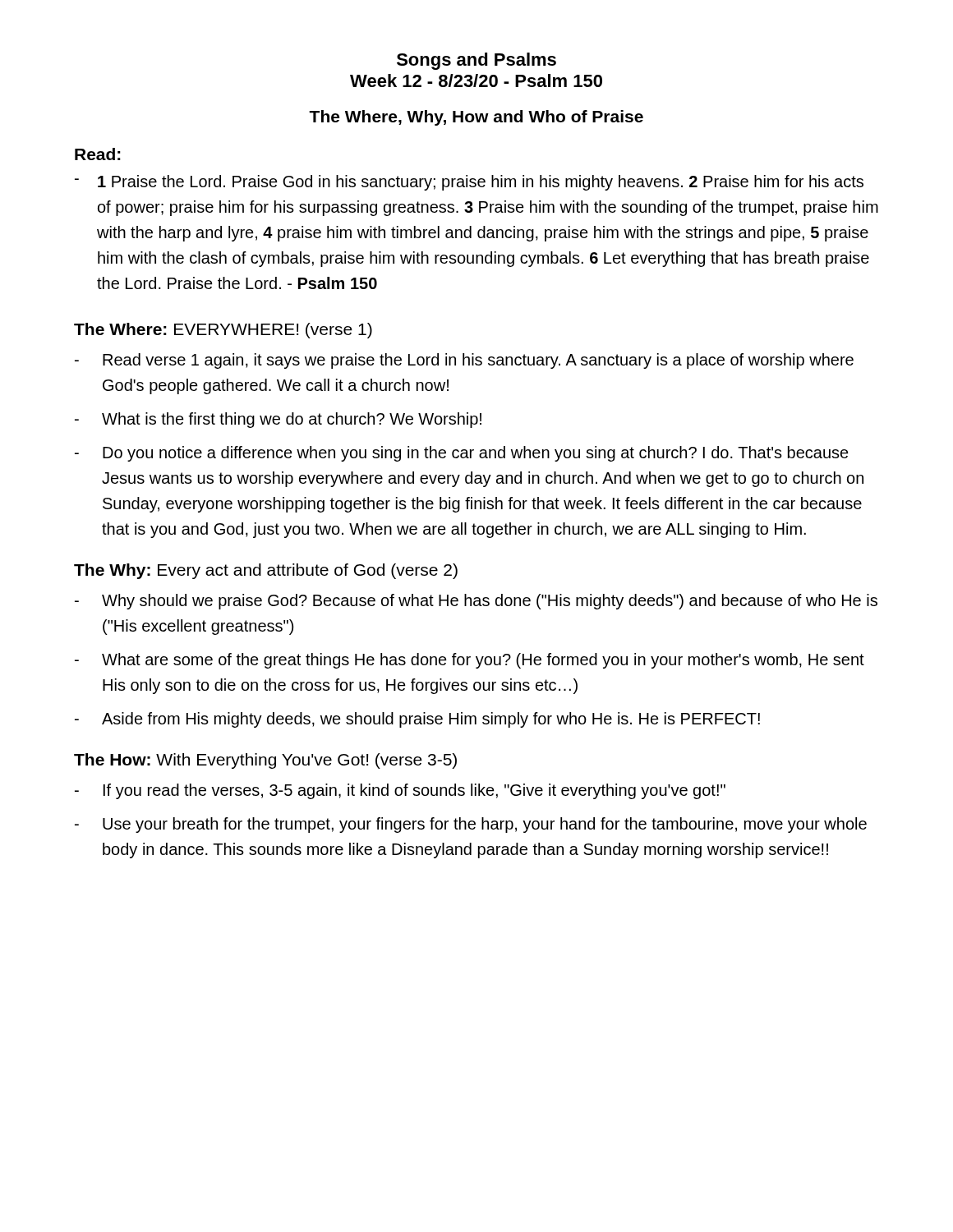Click the title that begins "Songs and Psalms Week 12 - 8/23/20"

point(476,71)
